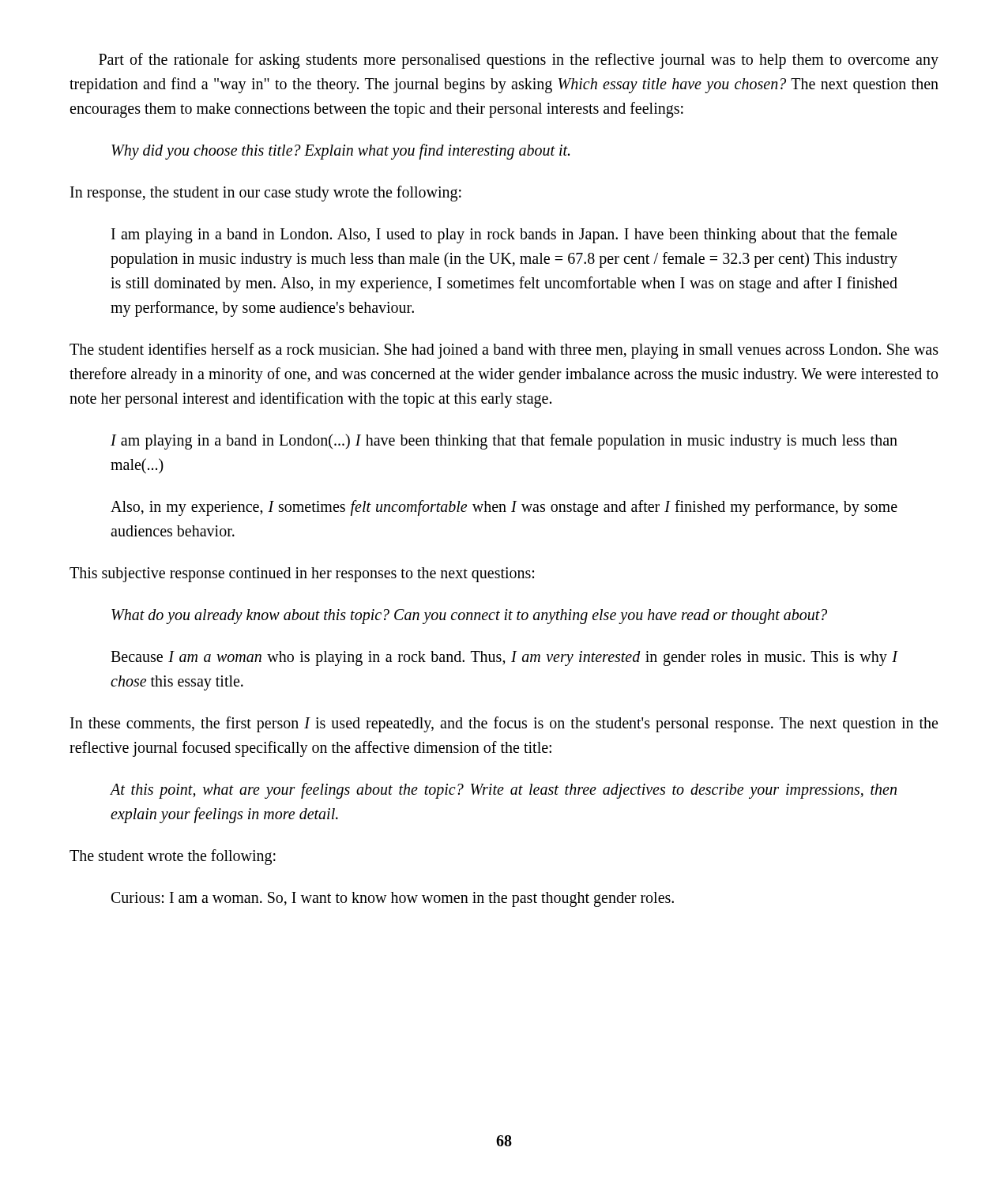Select the passage starting "The student identifies"
Viewport: 1008px width, 1185px height.
click(504, 374)
